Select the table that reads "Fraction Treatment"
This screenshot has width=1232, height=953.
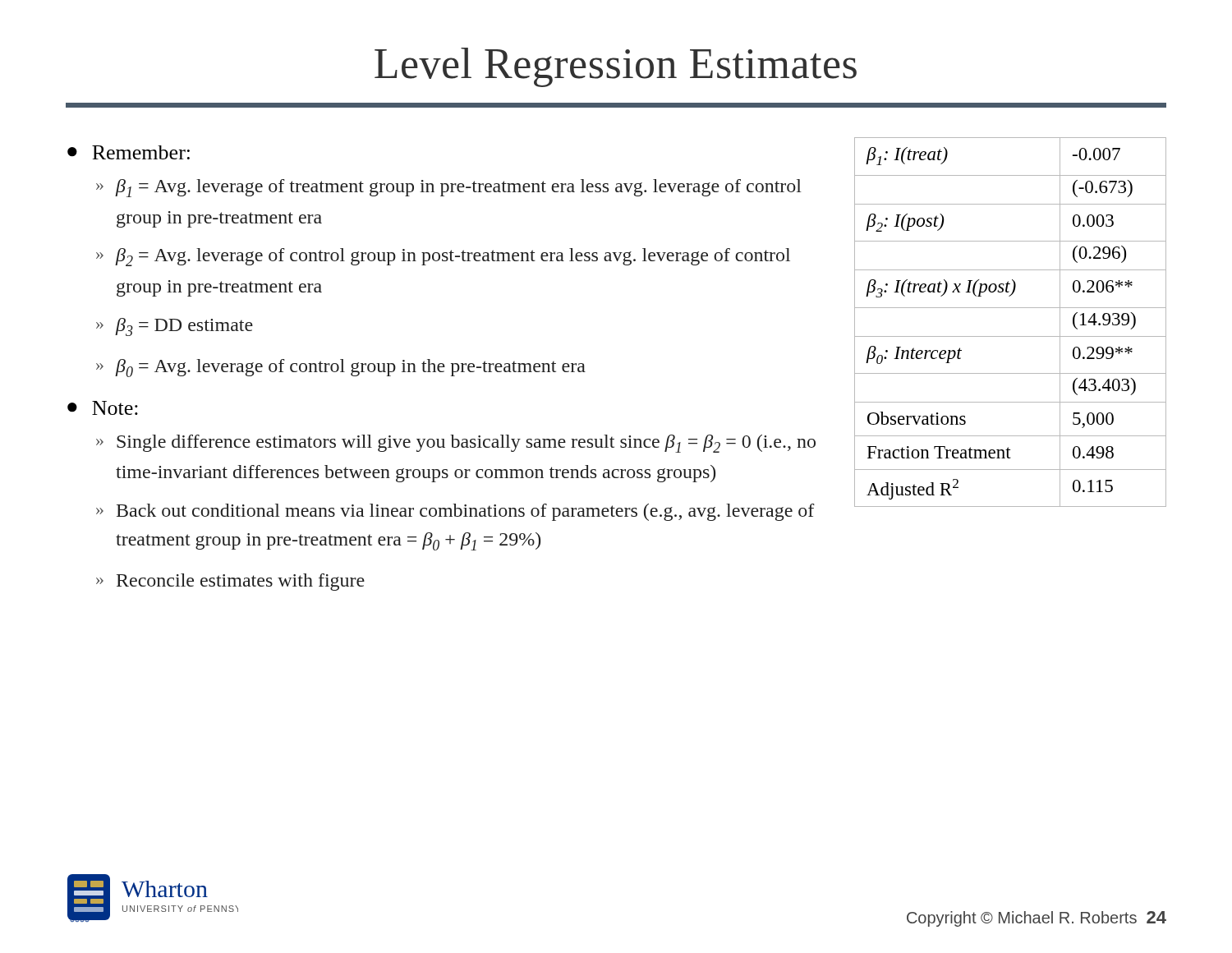[1010, 322]
